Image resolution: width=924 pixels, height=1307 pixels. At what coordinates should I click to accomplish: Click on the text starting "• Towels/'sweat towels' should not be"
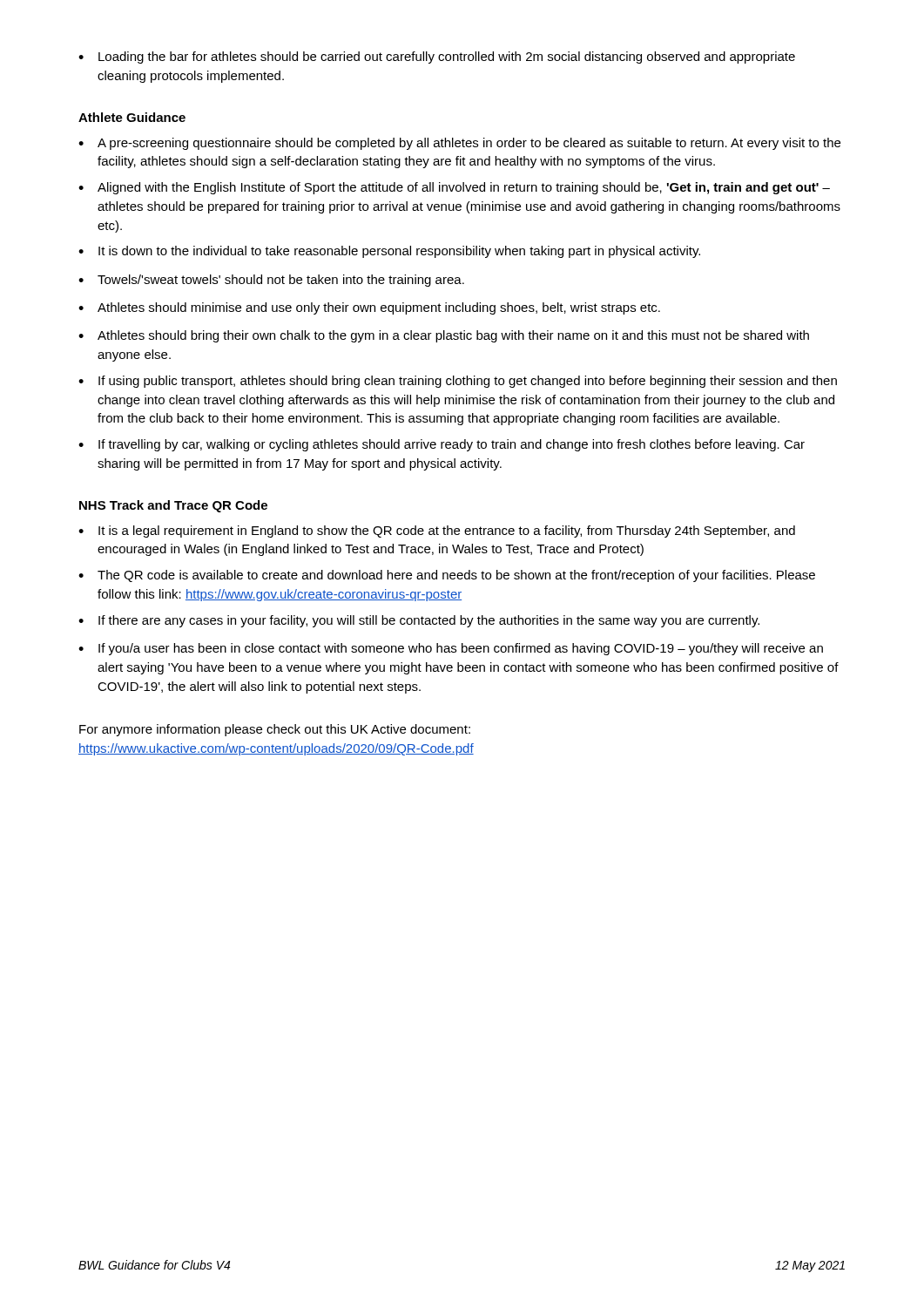point(462,280)
